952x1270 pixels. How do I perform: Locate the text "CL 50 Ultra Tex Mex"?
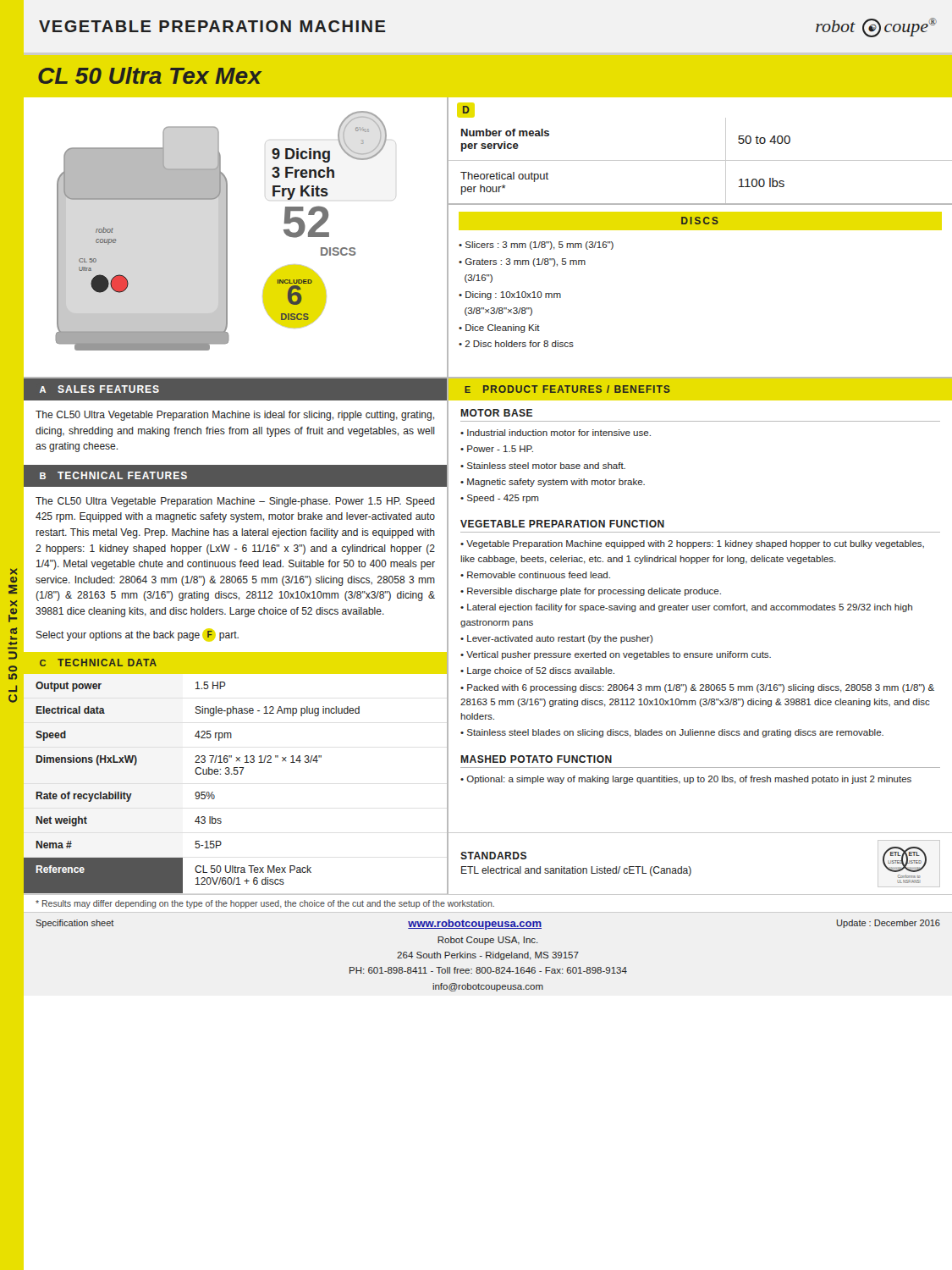pyautogui.click(x=149, y=76)
